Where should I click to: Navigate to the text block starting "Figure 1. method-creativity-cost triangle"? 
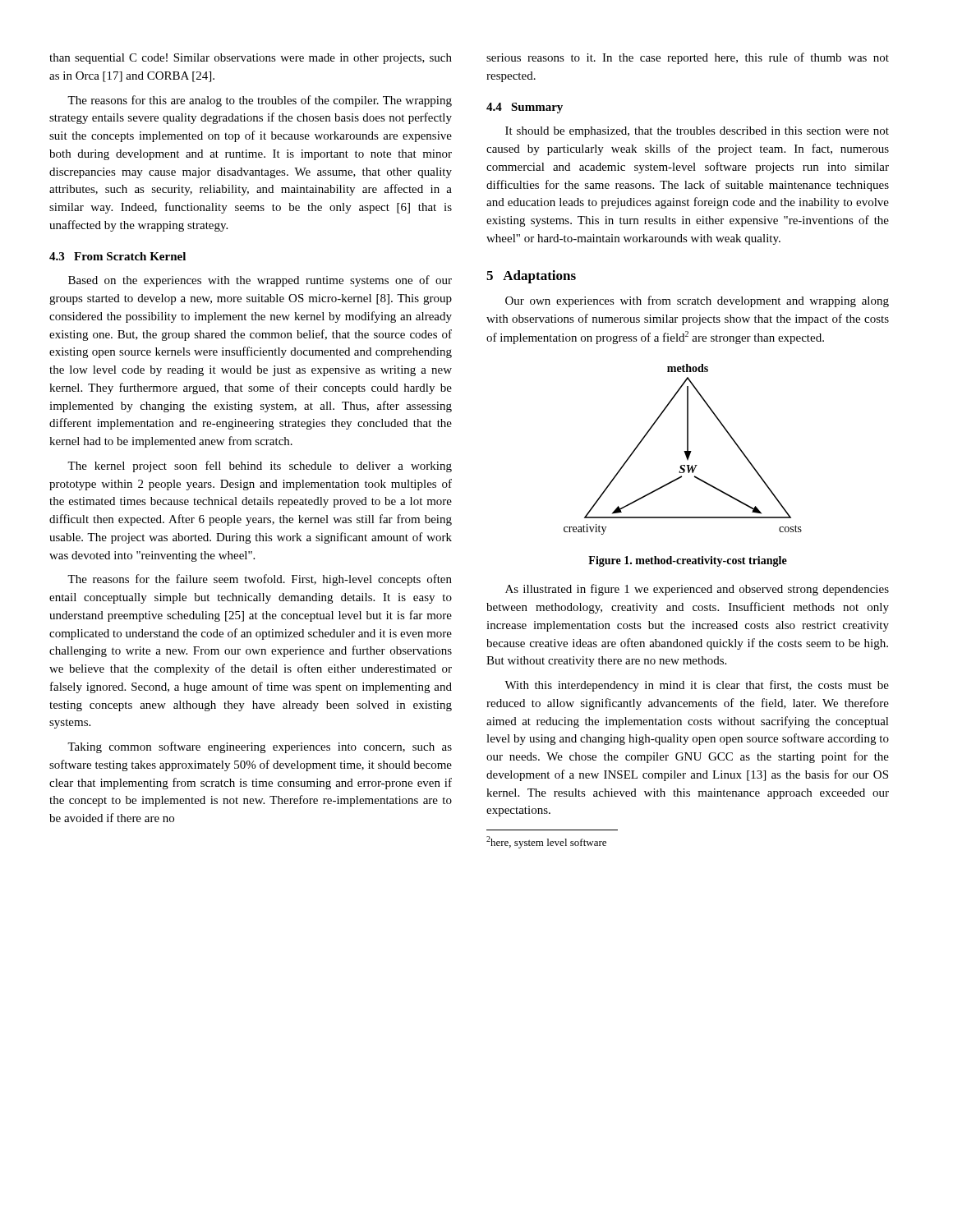(x=688, y=561)
